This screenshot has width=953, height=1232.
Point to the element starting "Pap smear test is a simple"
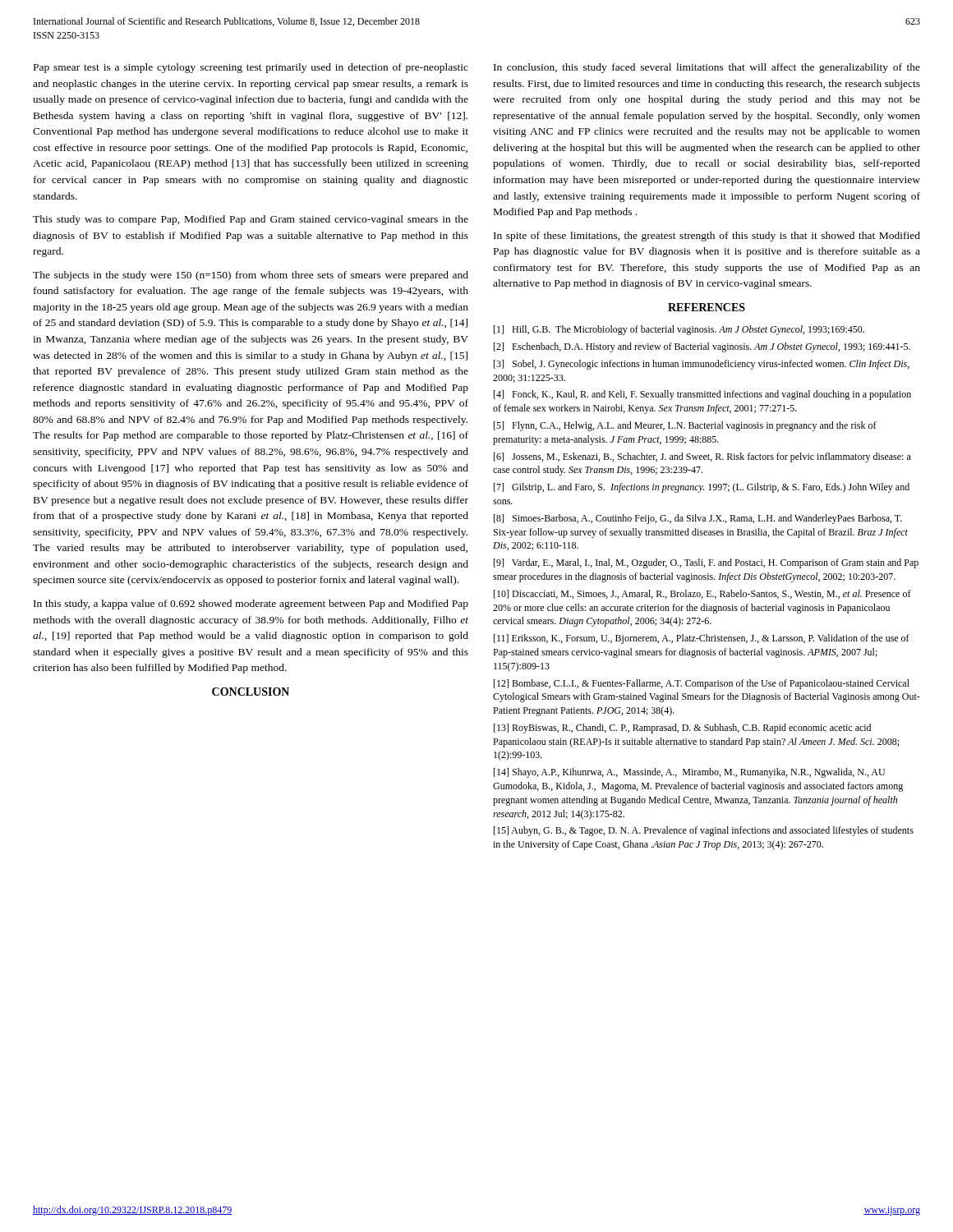point(251,131)
